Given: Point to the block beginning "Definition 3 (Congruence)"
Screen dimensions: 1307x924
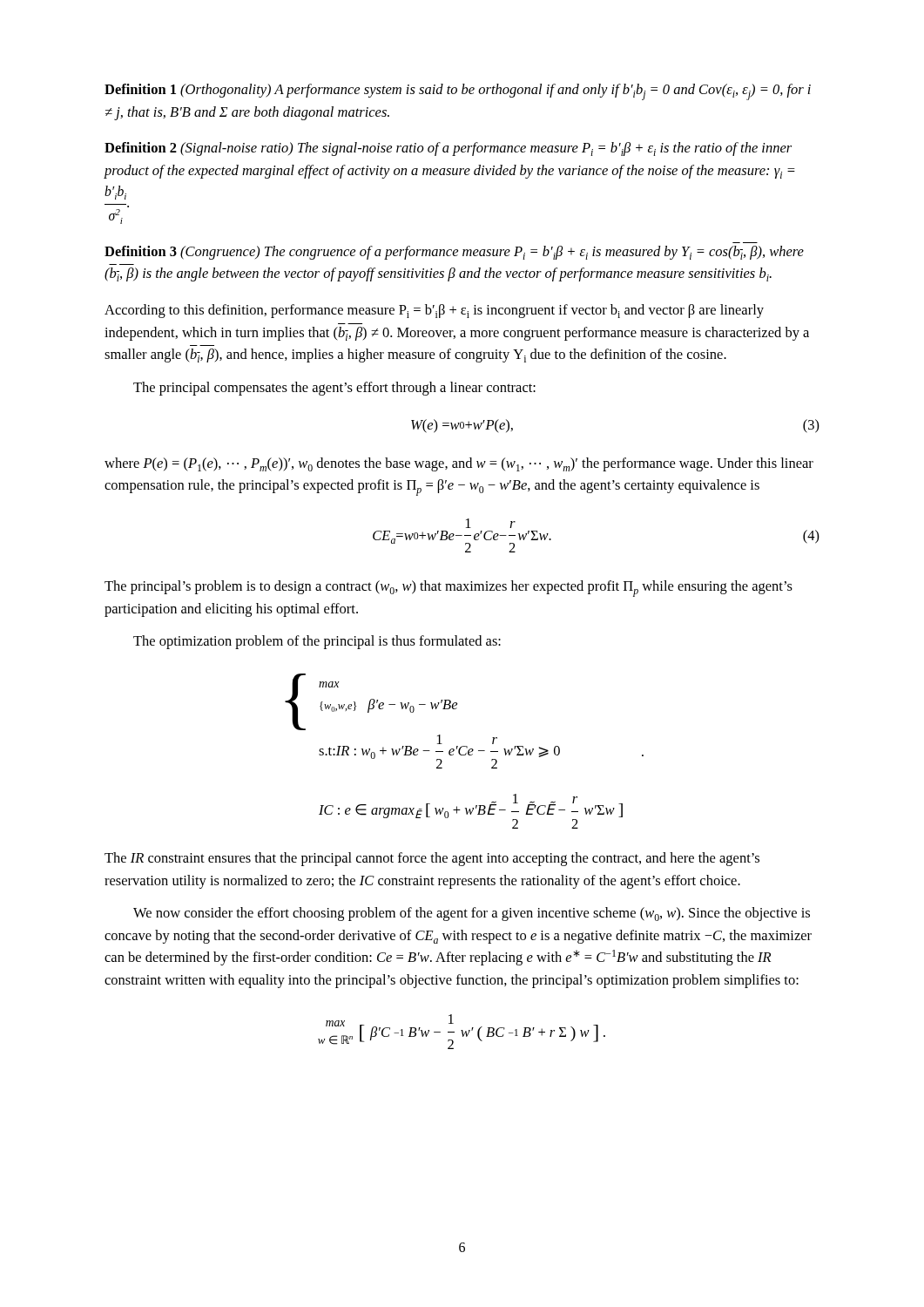Looking at the screenshot, I should pyautogui.click(x=454, y=264).
